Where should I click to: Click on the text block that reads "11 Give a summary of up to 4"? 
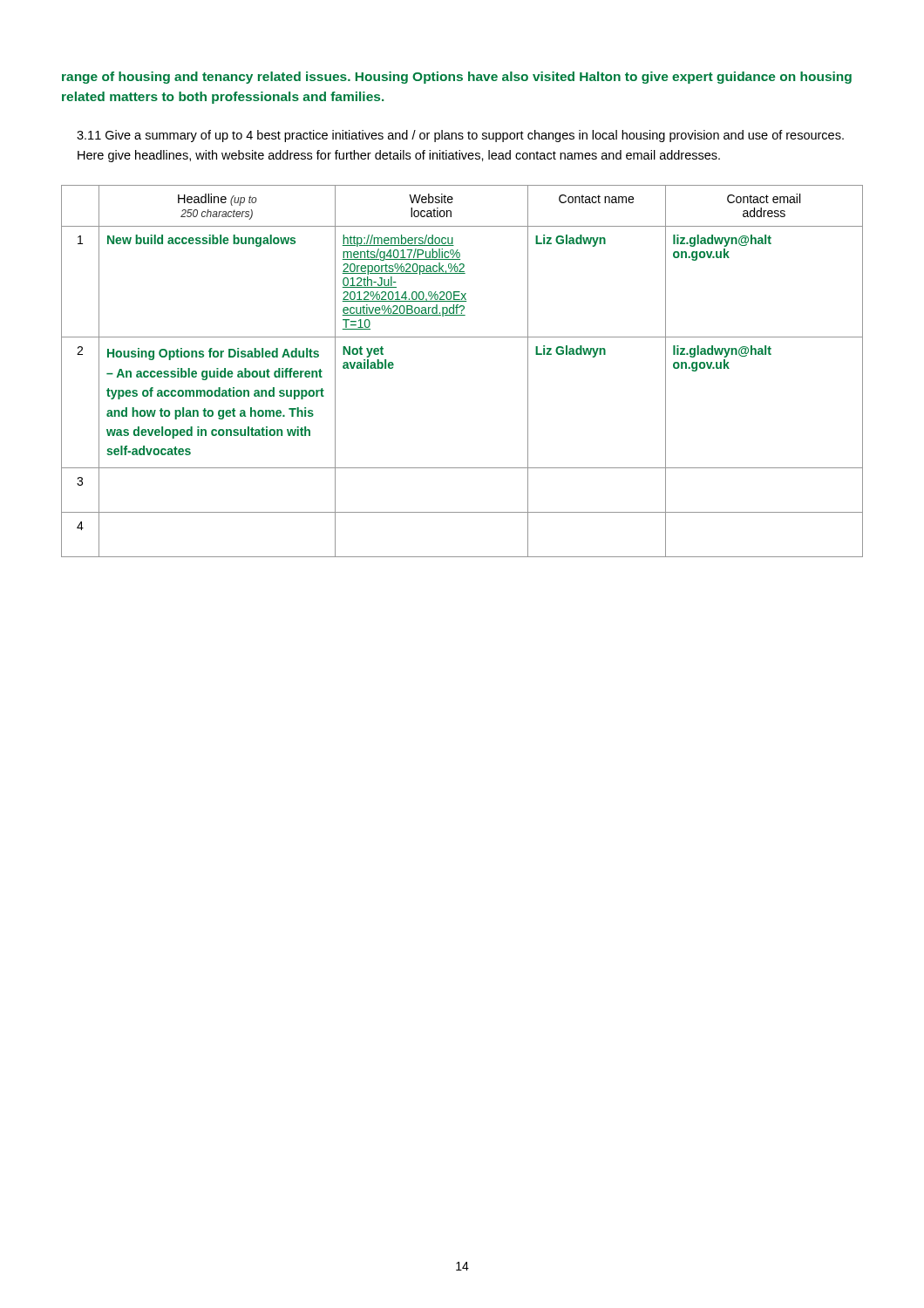point(470,146)
